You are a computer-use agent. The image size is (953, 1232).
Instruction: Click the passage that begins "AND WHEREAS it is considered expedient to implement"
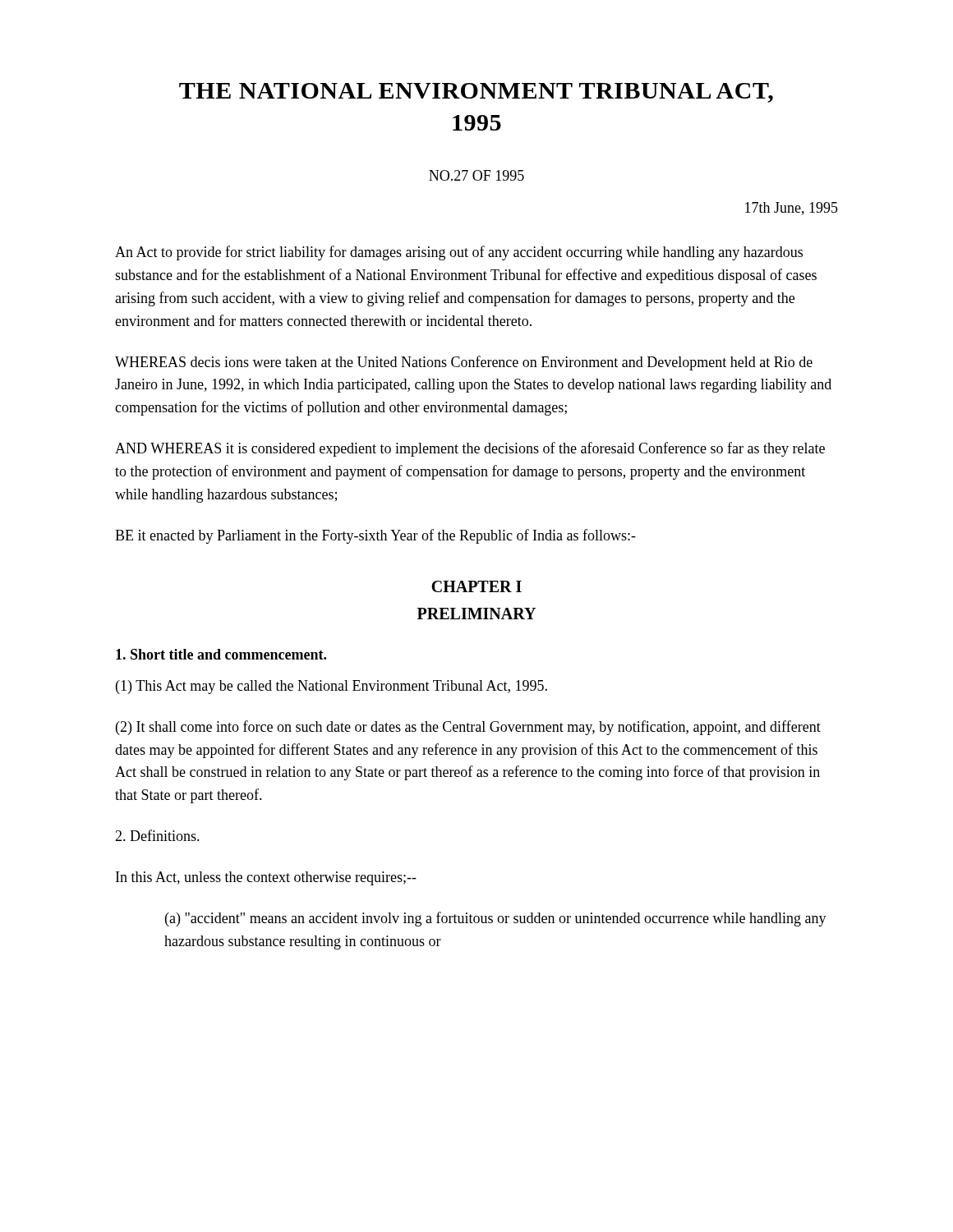click(x=470, y=472)
